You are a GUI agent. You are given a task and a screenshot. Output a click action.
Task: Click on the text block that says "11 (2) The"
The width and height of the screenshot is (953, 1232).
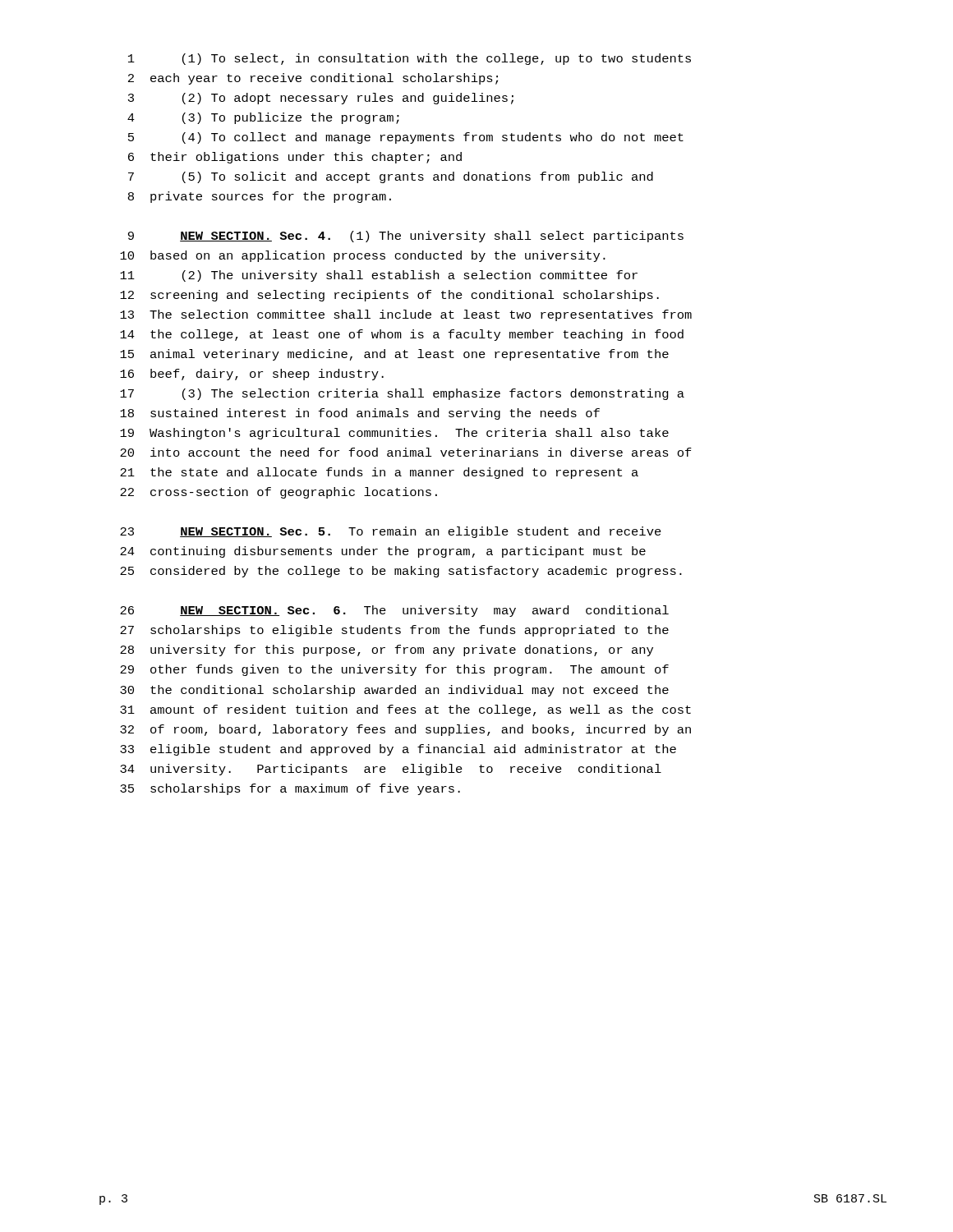(x=493, y=325)
